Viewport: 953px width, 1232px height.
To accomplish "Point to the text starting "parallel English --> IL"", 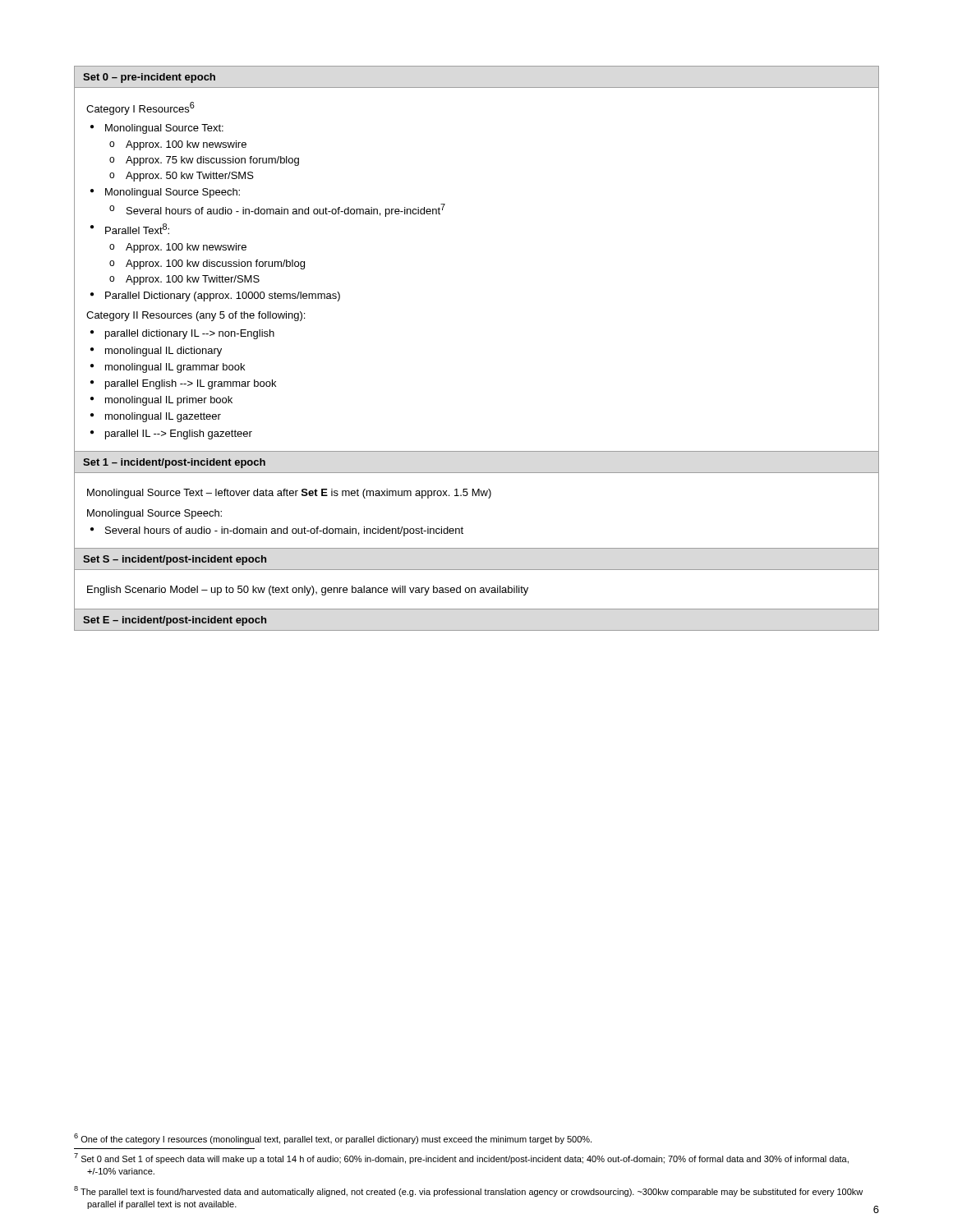I will pos(190,383).
